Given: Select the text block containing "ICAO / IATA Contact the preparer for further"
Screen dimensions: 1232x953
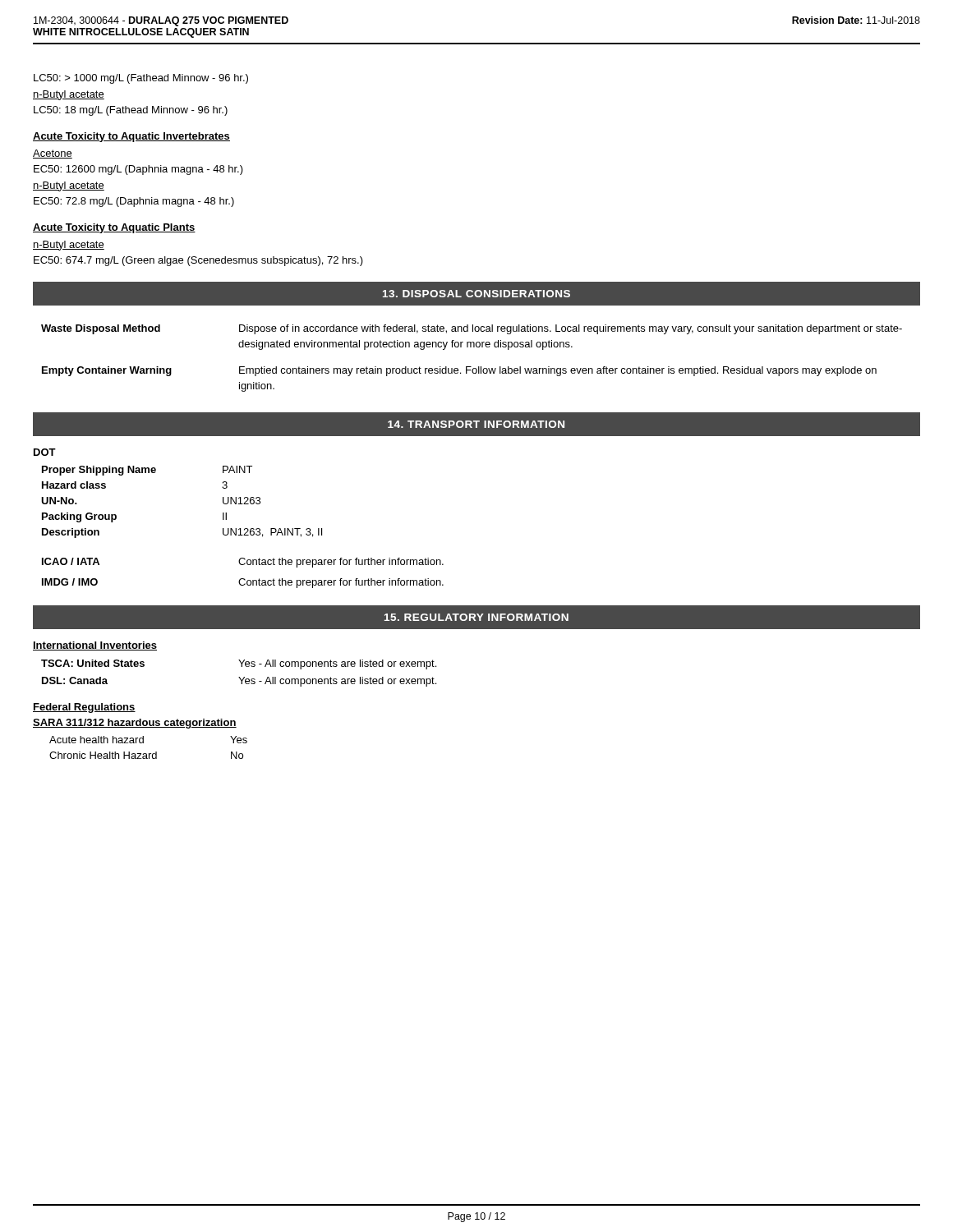Looking at the screenshot, I should (243, 563).
